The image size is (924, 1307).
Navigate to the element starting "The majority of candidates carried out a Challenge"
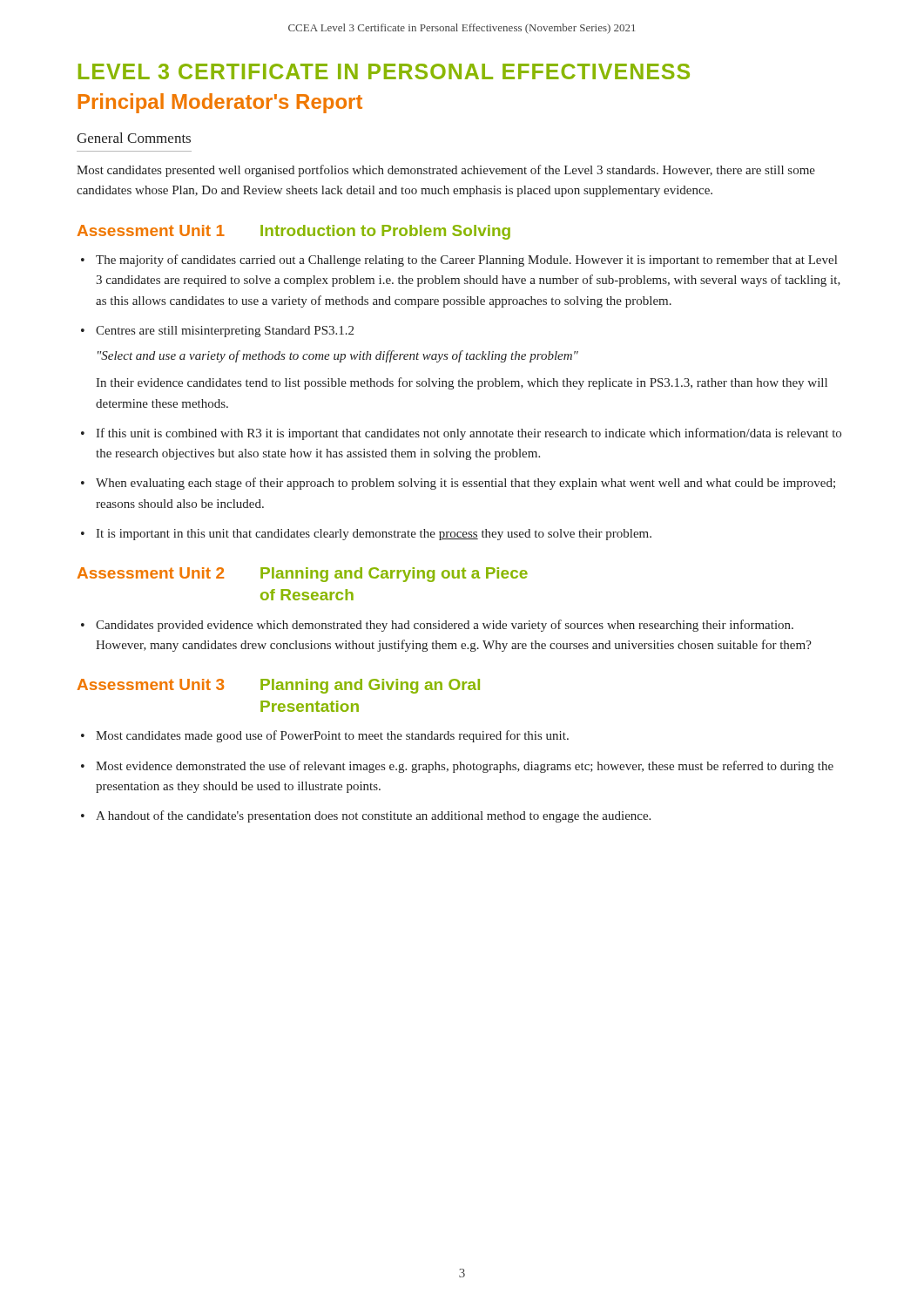[468, 280]
